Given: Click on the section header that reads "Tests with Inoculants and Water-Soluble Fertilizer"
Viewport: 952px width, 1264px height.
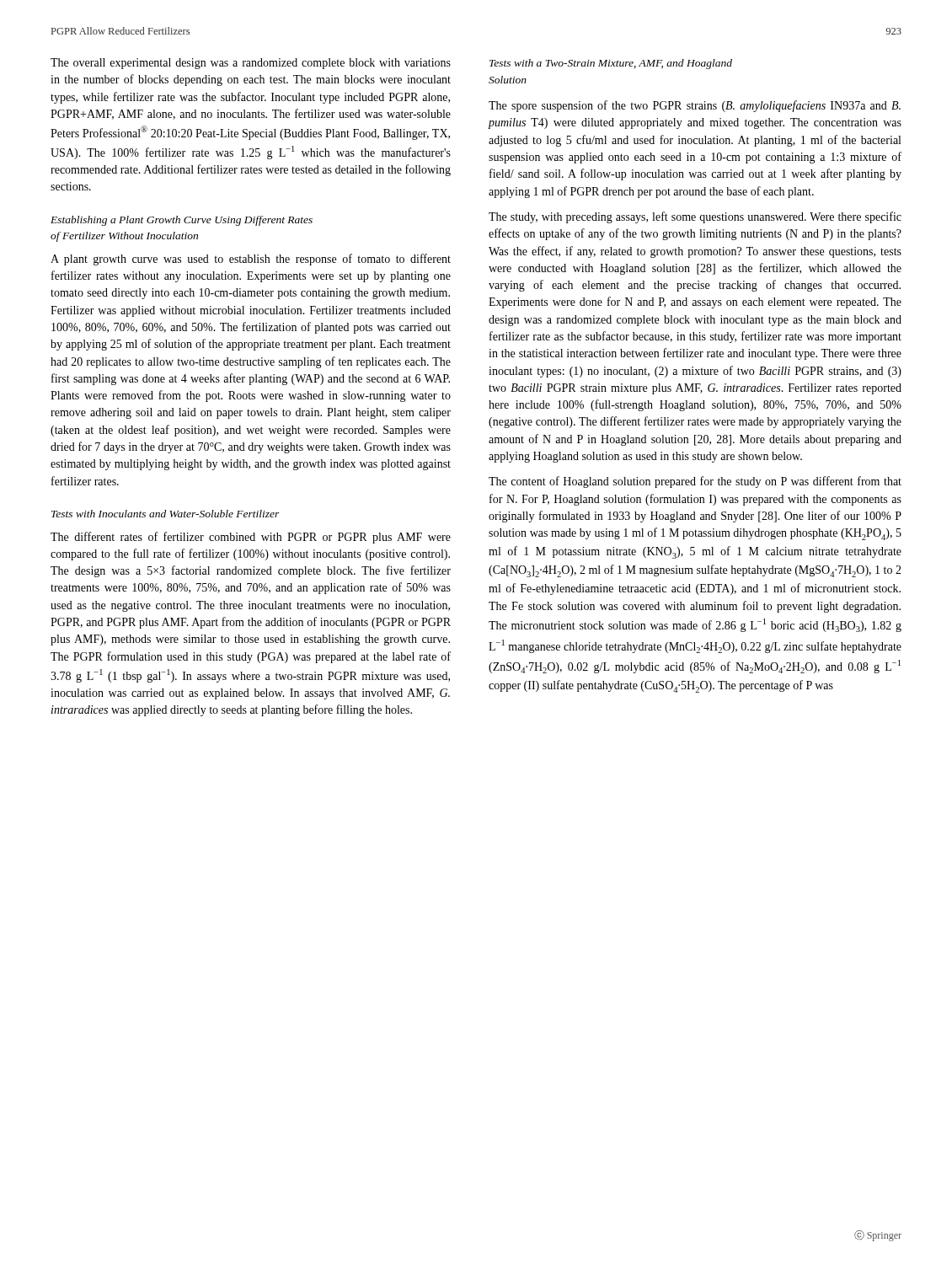Looking at the screenshot, I should (165, 514).
